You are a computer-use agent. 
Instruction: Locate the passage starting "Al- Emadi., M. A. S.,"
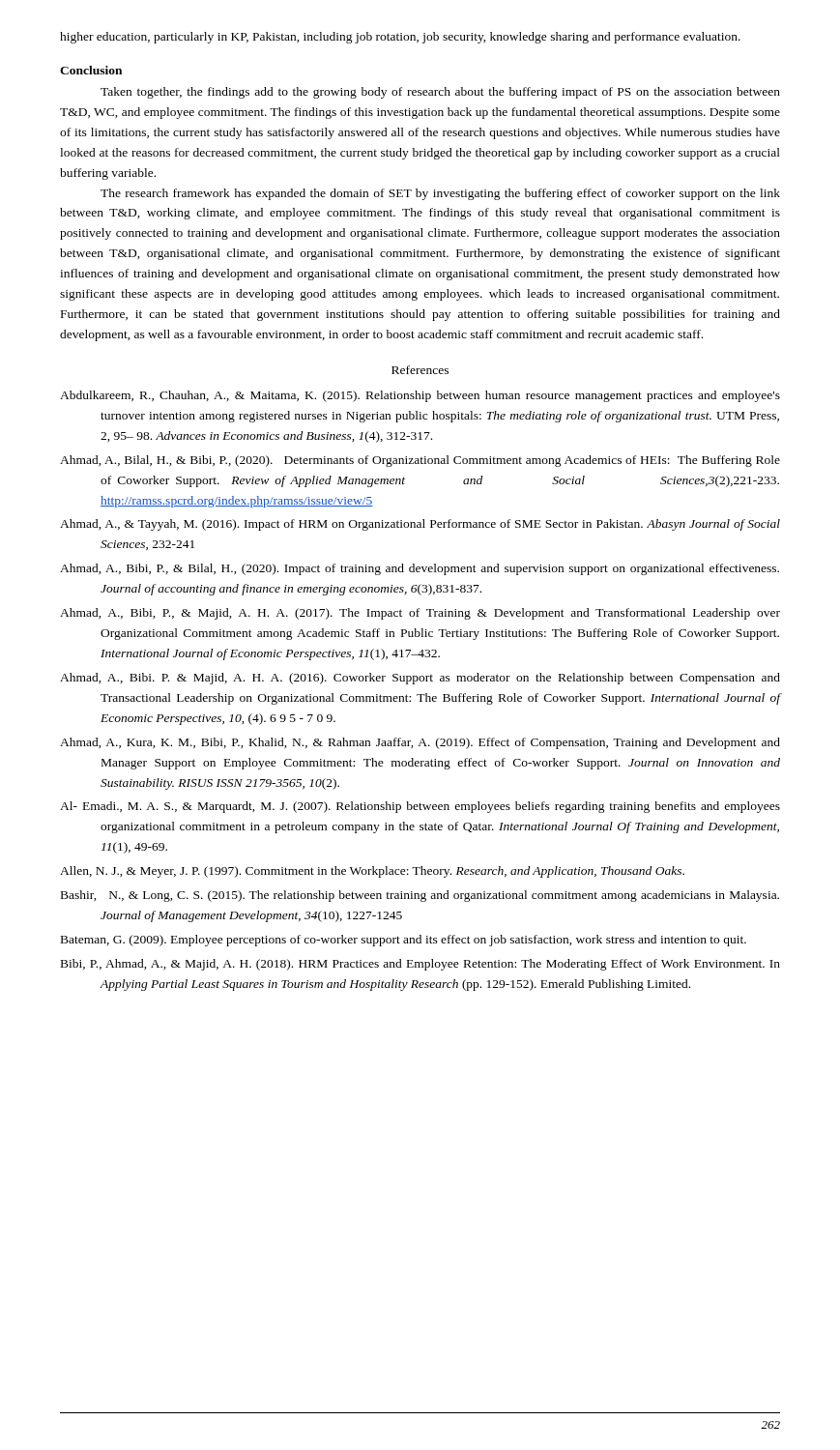tap(420, 826)
